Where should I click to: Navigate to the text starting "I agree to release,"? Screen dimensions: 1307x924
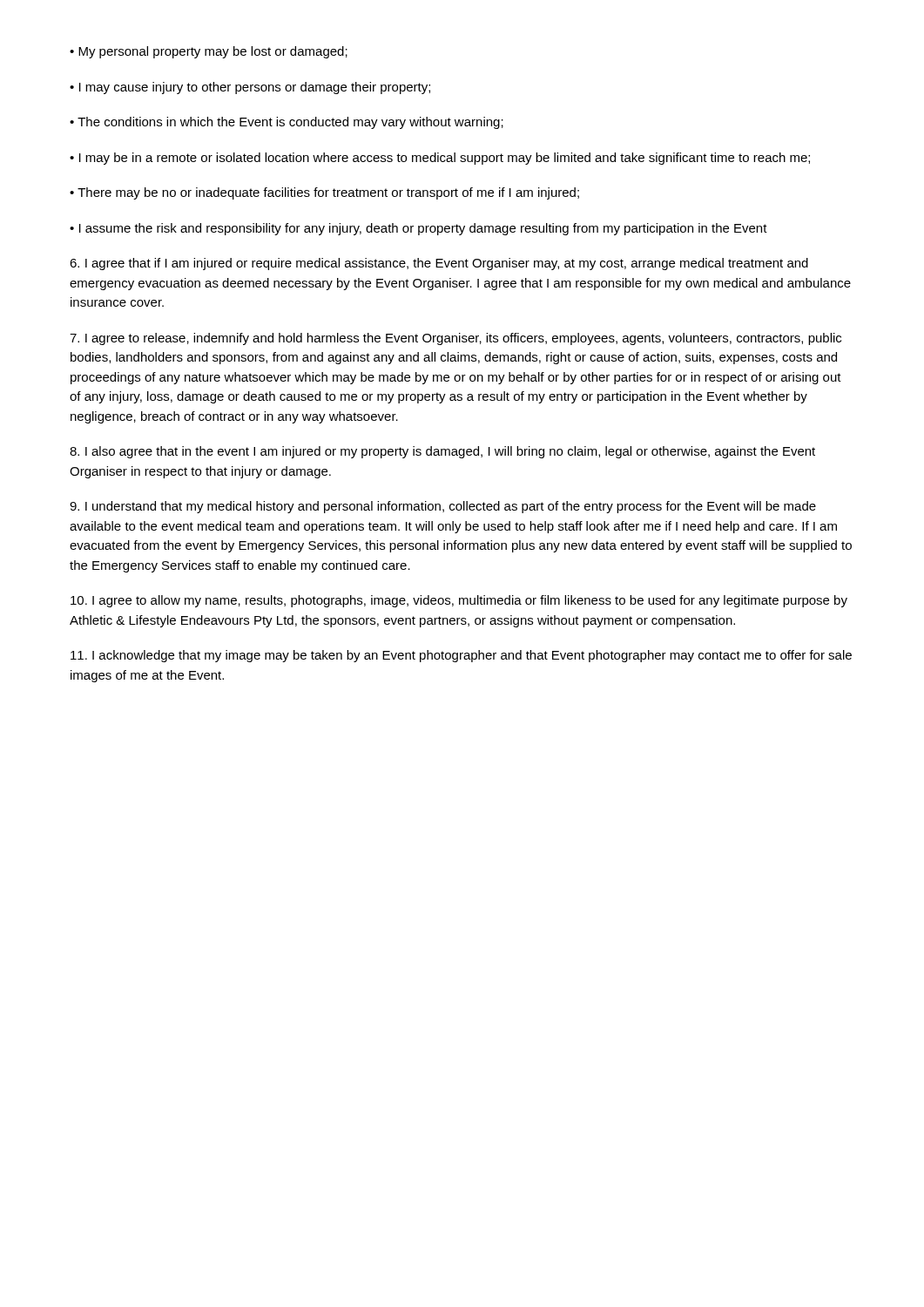(x=456, y=376)
